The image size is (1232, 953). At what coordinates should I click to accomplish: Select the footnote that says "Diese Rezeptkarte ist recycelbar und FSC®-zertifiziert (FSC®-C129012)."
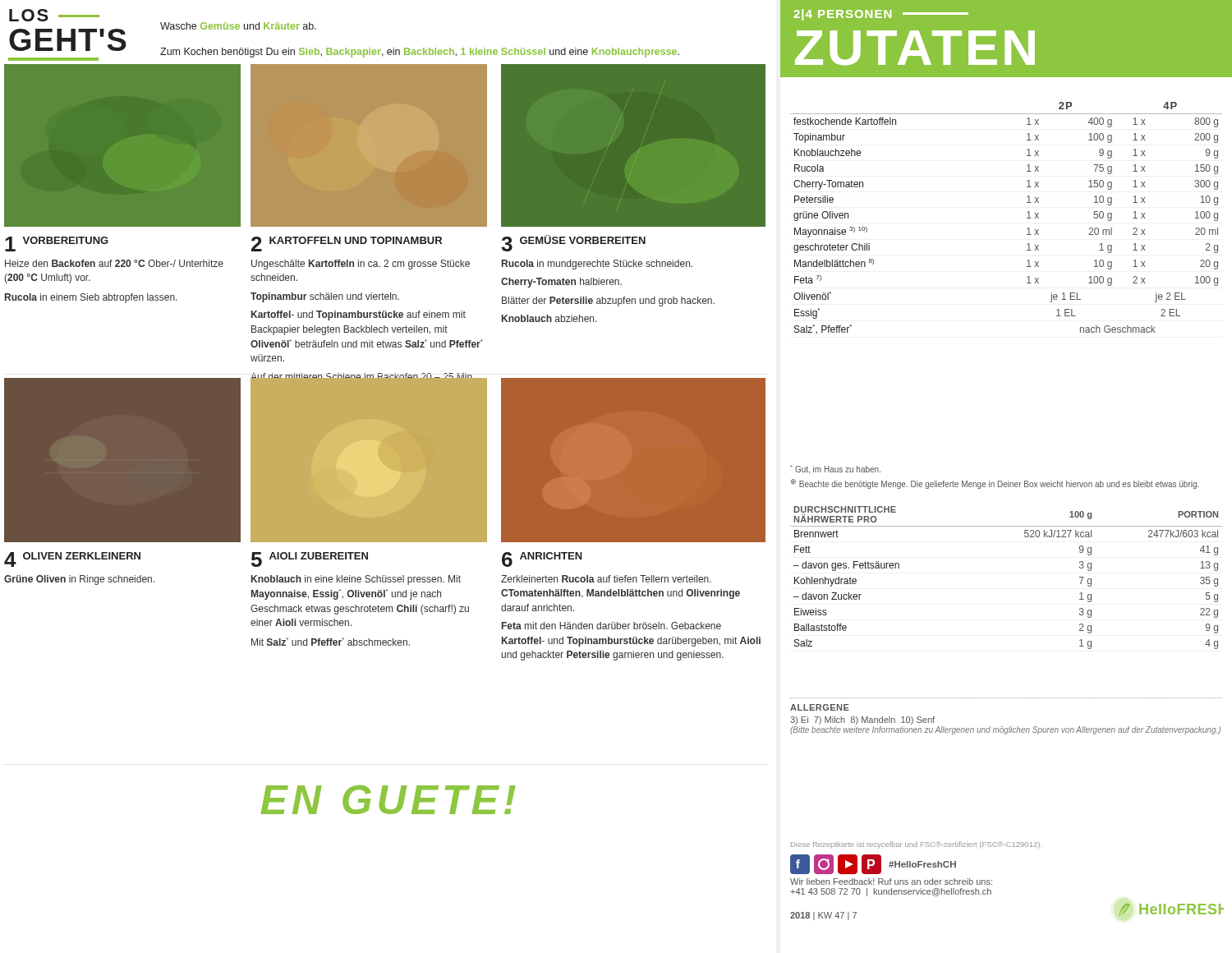tap(916, 844)
